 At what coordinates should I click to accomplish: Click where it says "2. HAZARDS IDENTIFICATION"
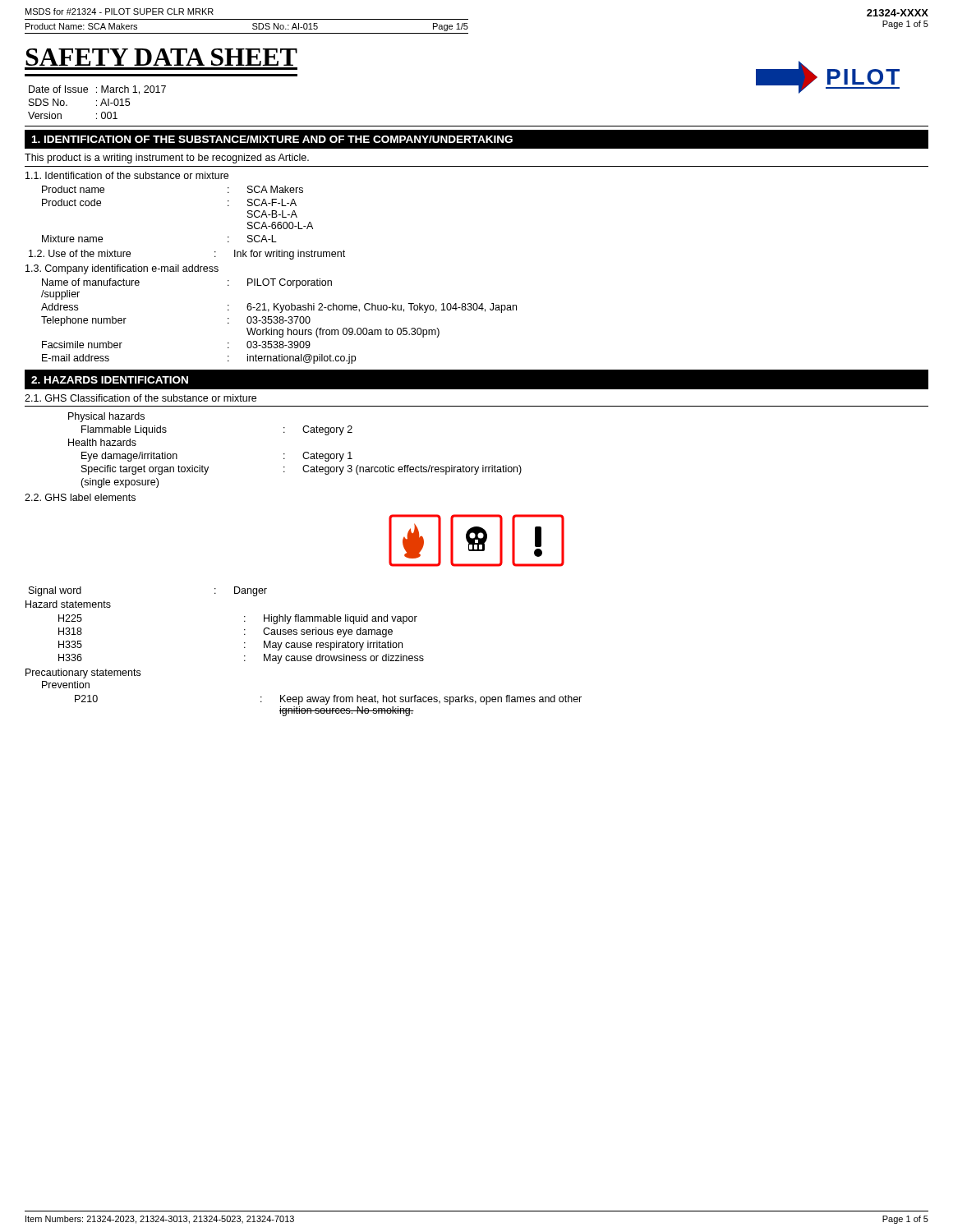pyautogui.click(x=110, y=380)
